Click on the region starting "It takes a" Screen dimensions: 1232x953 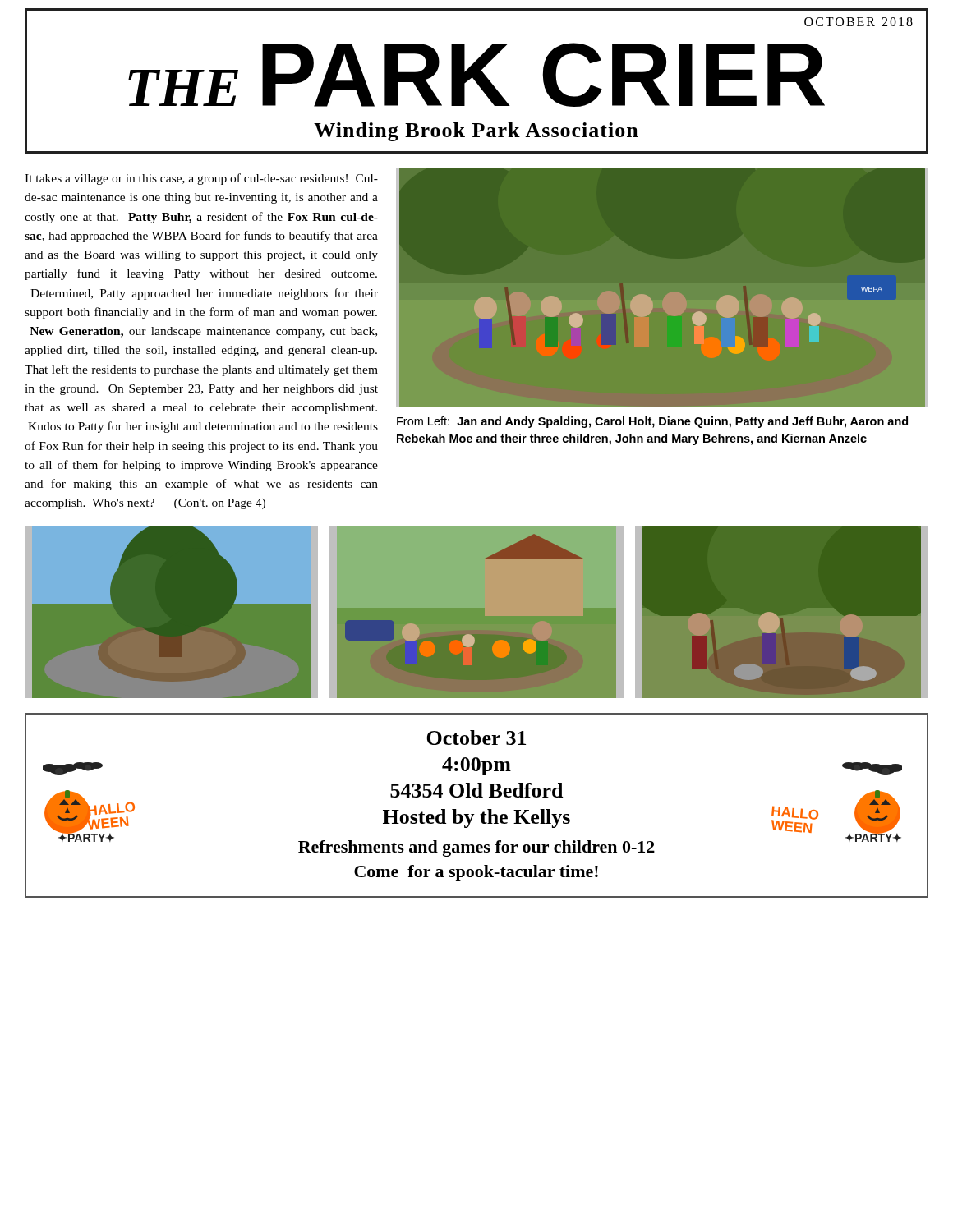tap(201, 340)
